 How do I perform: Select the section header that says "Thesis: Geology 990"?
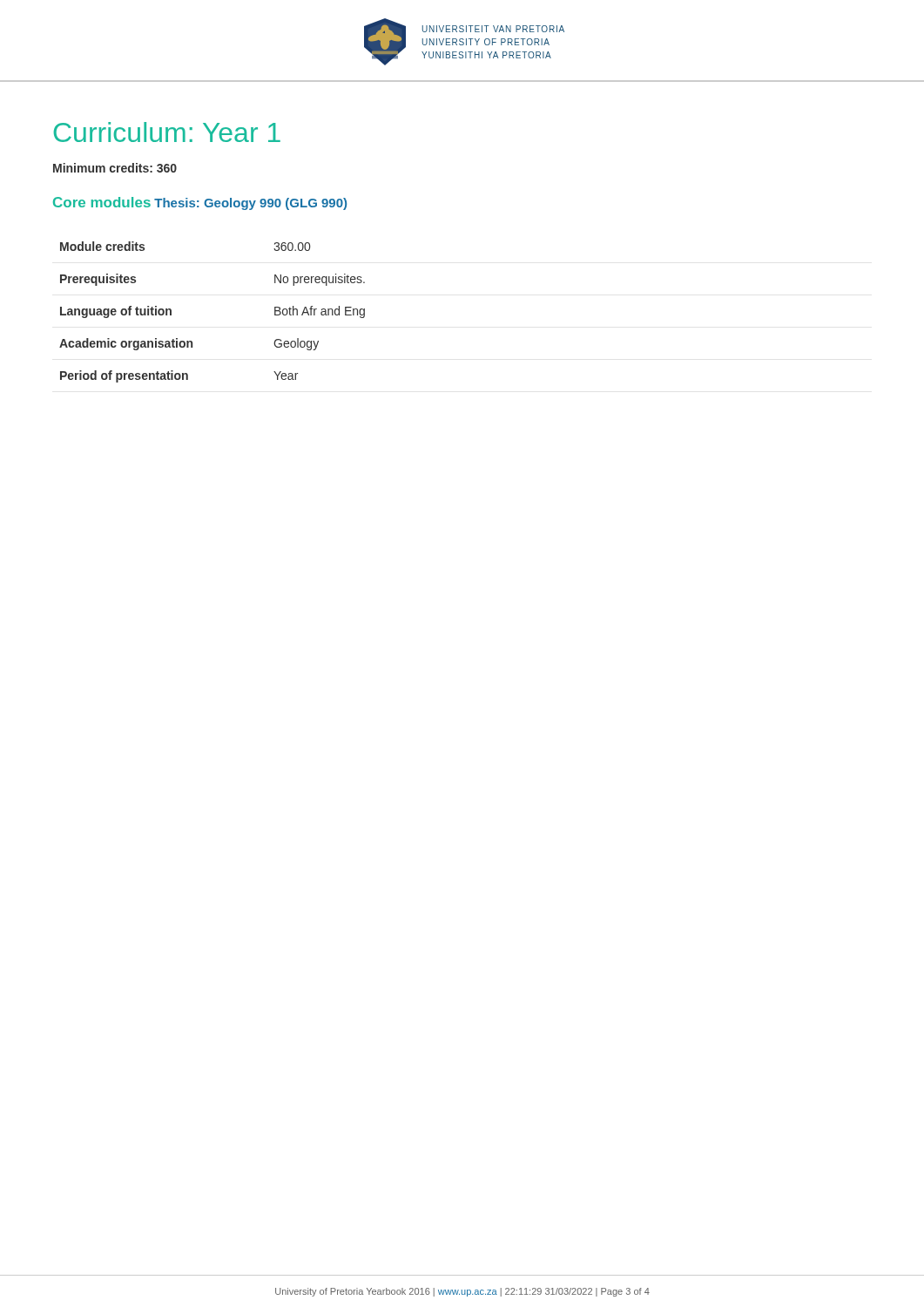(251, 203)
